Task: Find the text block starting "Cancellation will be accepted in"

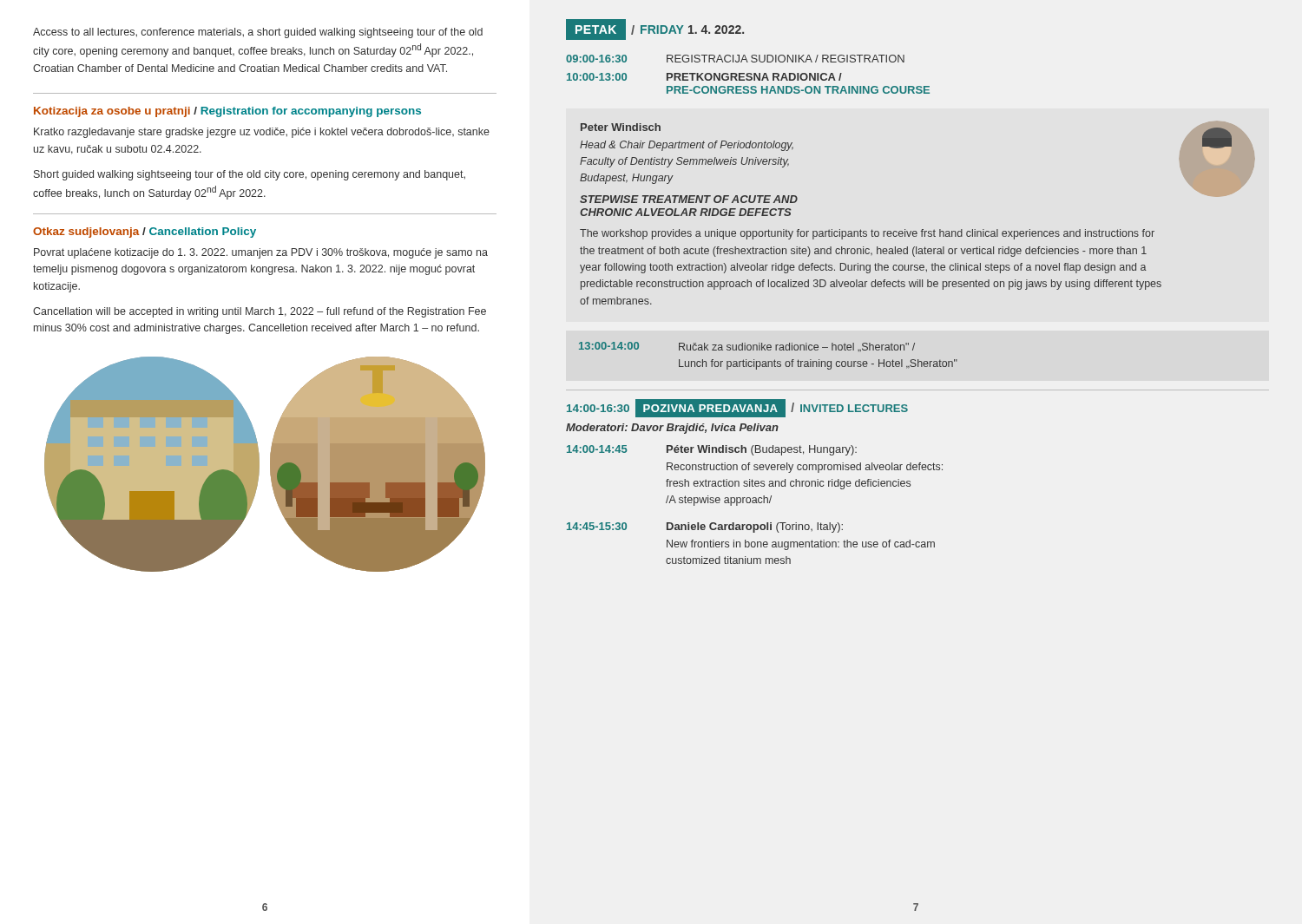Action: click(260, 320)
